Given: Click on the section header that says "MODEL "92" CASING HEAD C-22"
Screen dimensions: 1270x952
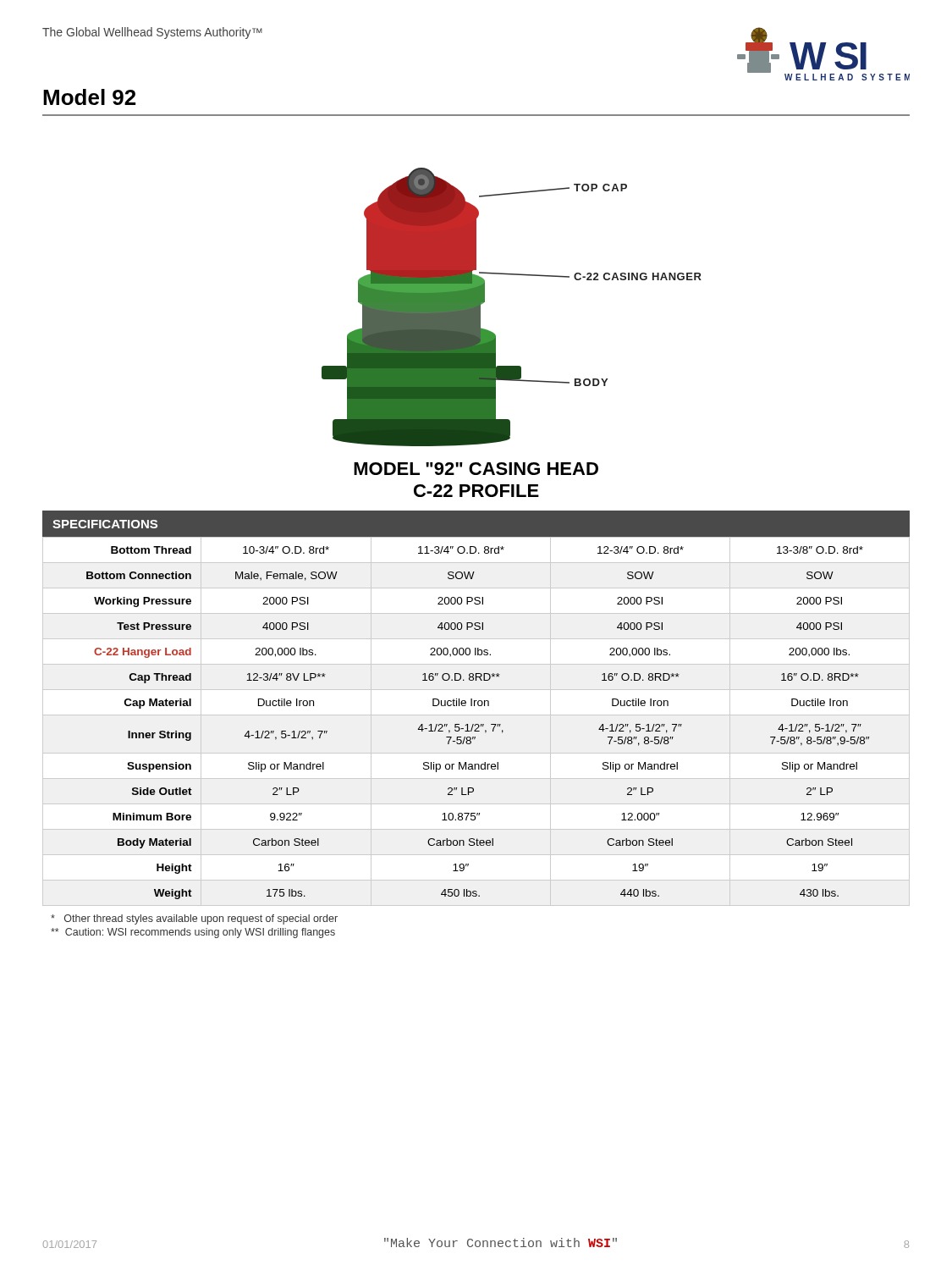Looking at the screenshot, I should 476,480.
